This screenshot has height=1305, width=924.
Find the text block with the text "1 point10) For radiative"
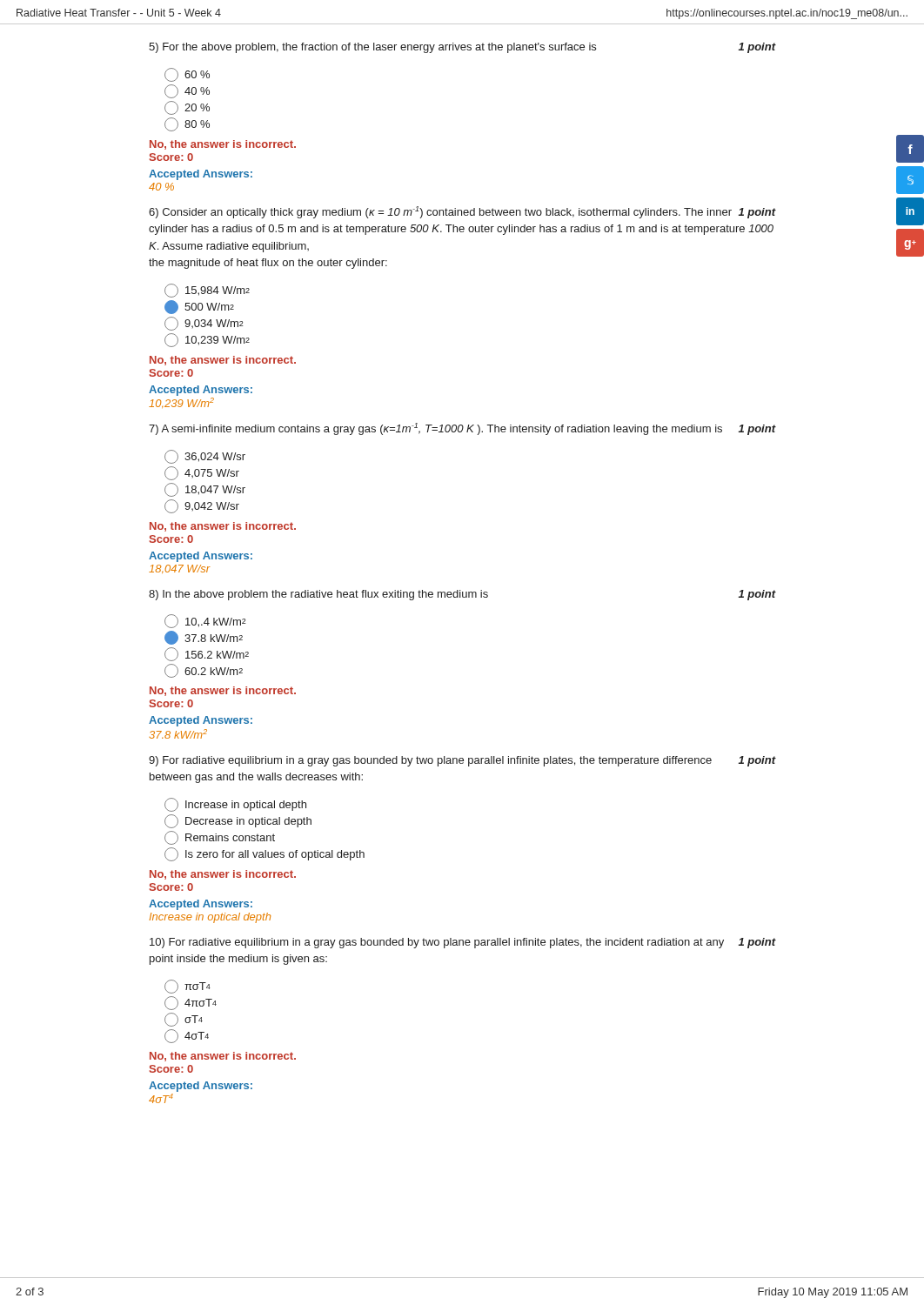tap(462, 950)
